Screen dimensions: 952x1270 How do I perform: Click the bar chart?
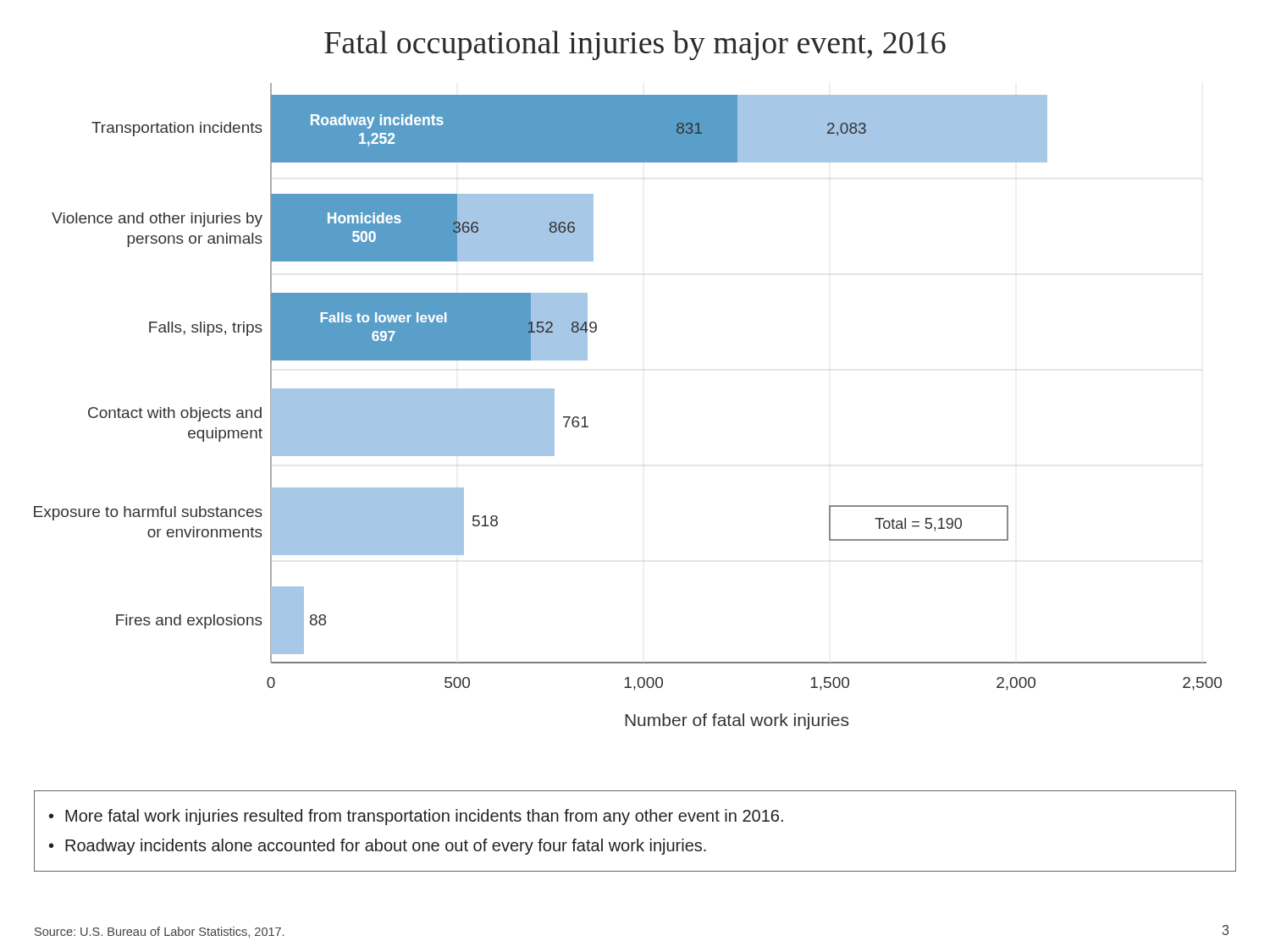coord(635,431)
